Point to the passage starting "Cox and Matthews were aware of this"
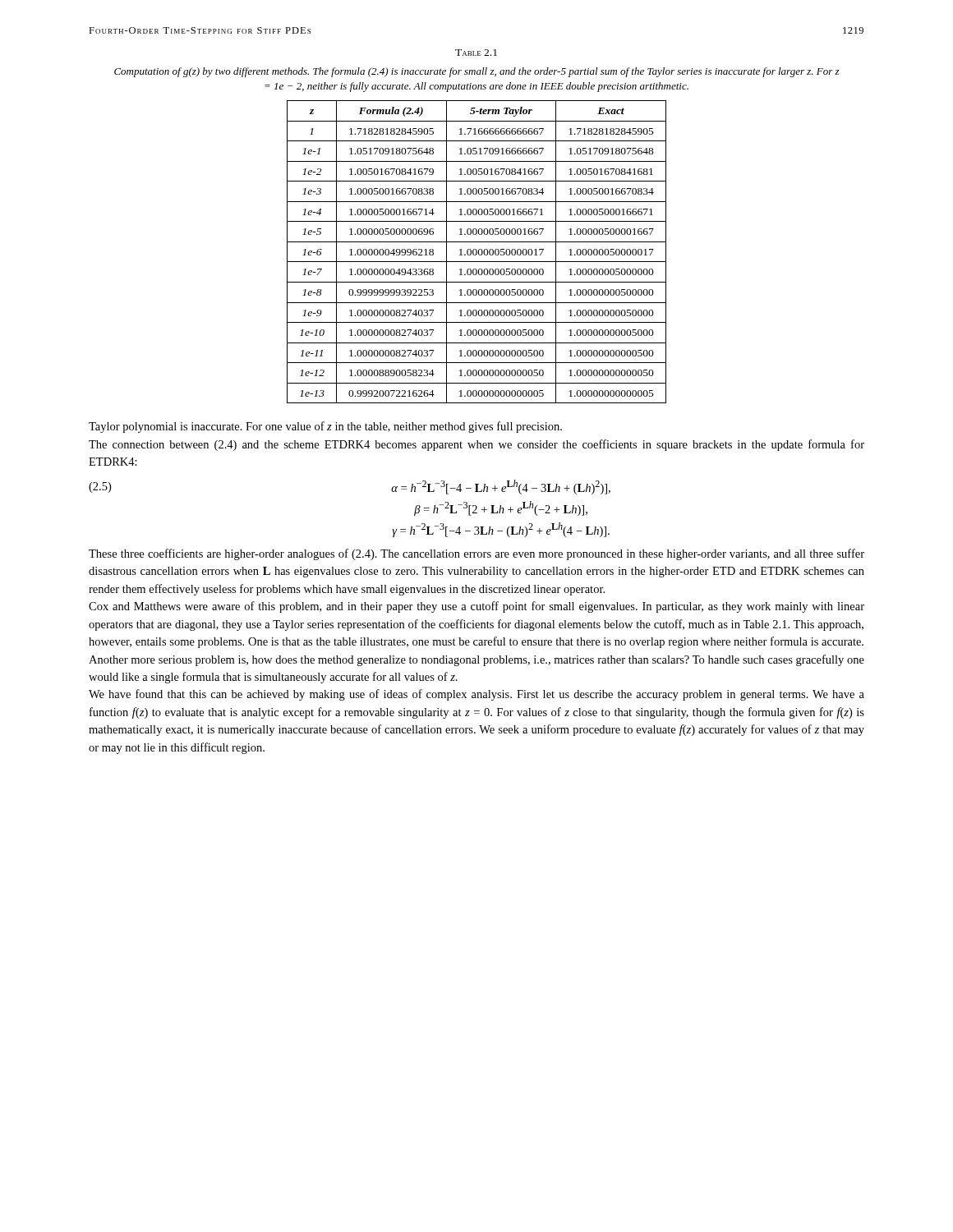This screenshot has height=1232, width=953. point(476,642)
